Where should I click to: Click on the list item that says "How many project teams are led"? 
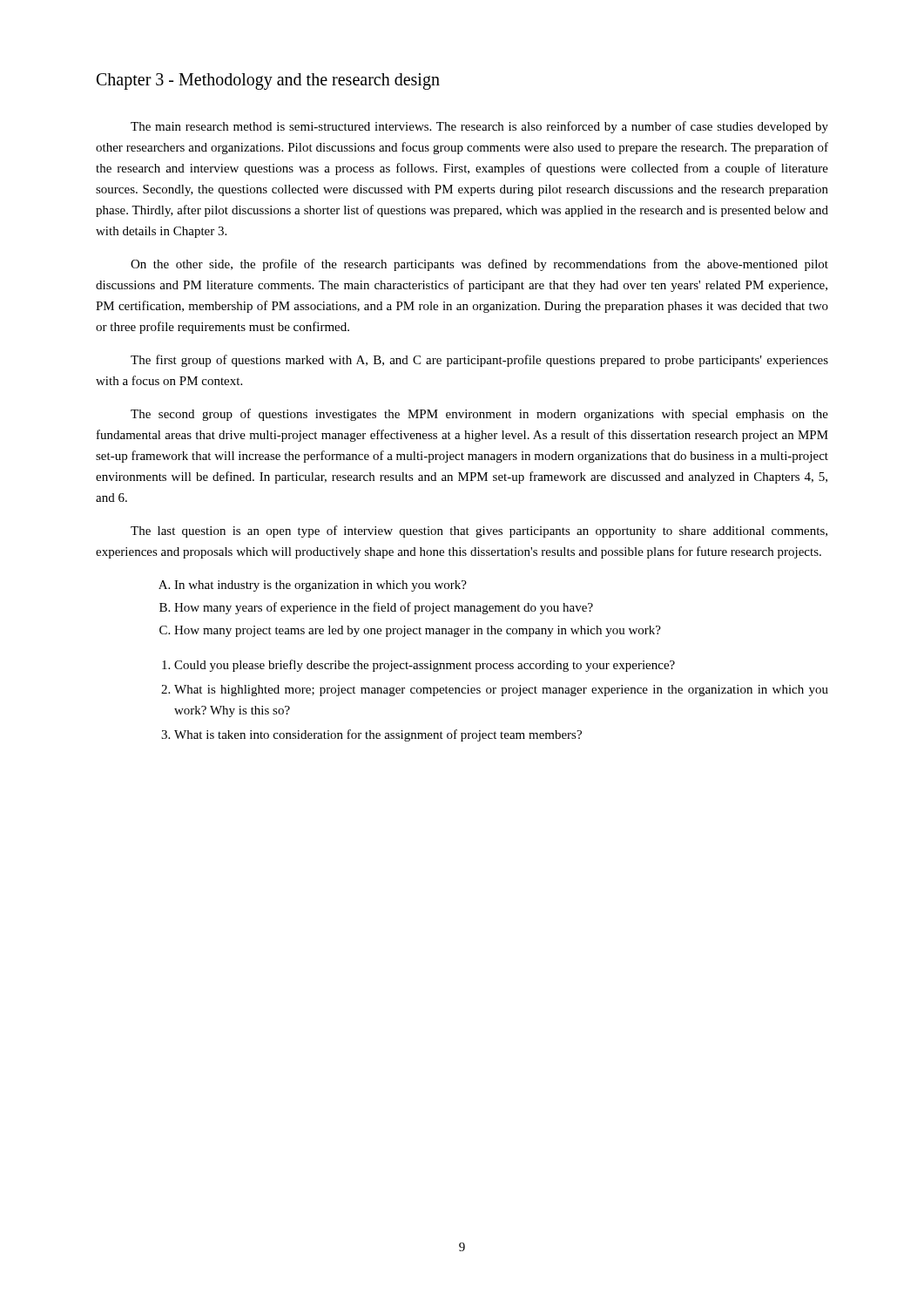[x=501, y=630]
